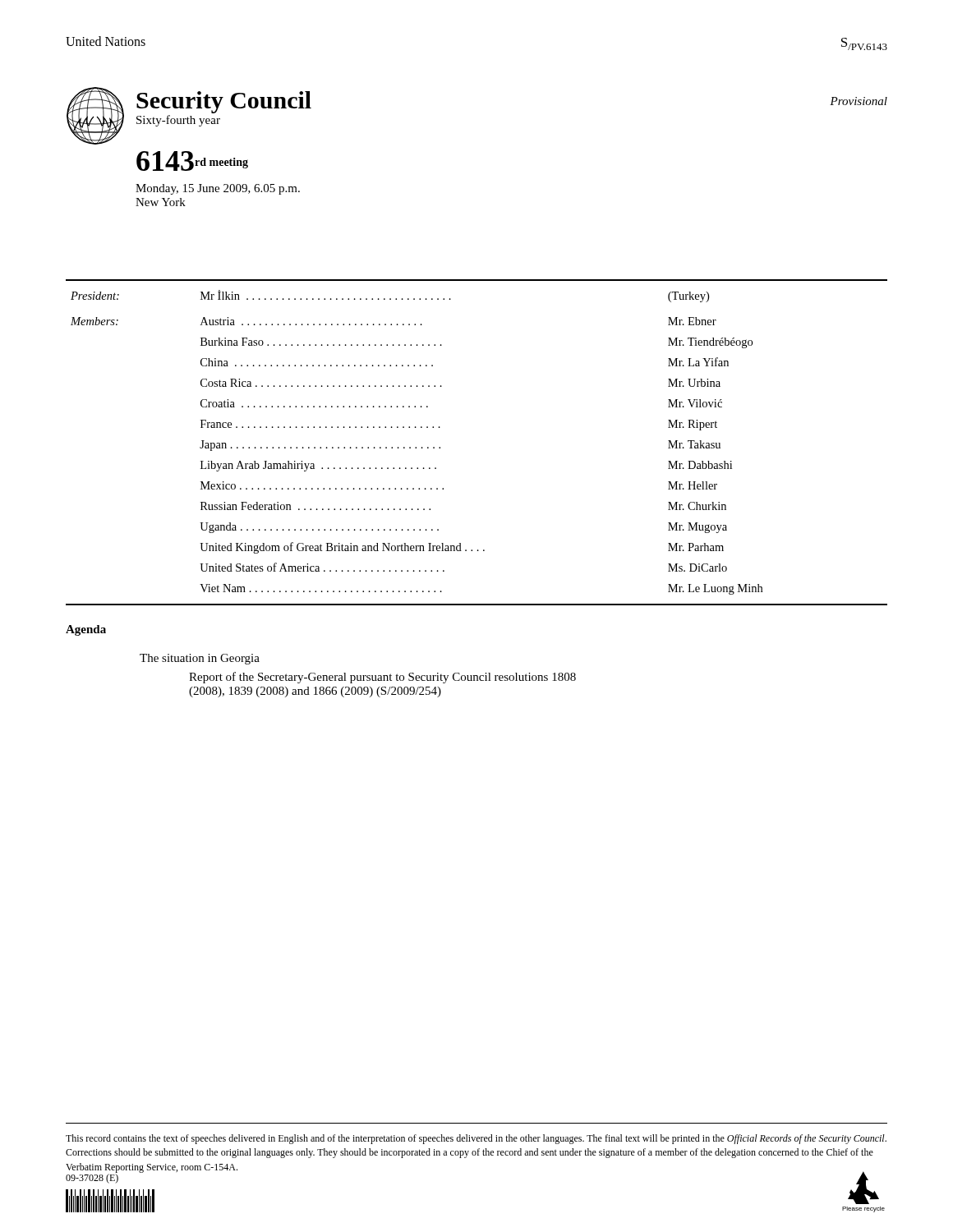Image resolution: width=953 pixels, height=1232 pixels.
Task: Find "The situation in Georgia" on this page
Action: pos(200,658)
